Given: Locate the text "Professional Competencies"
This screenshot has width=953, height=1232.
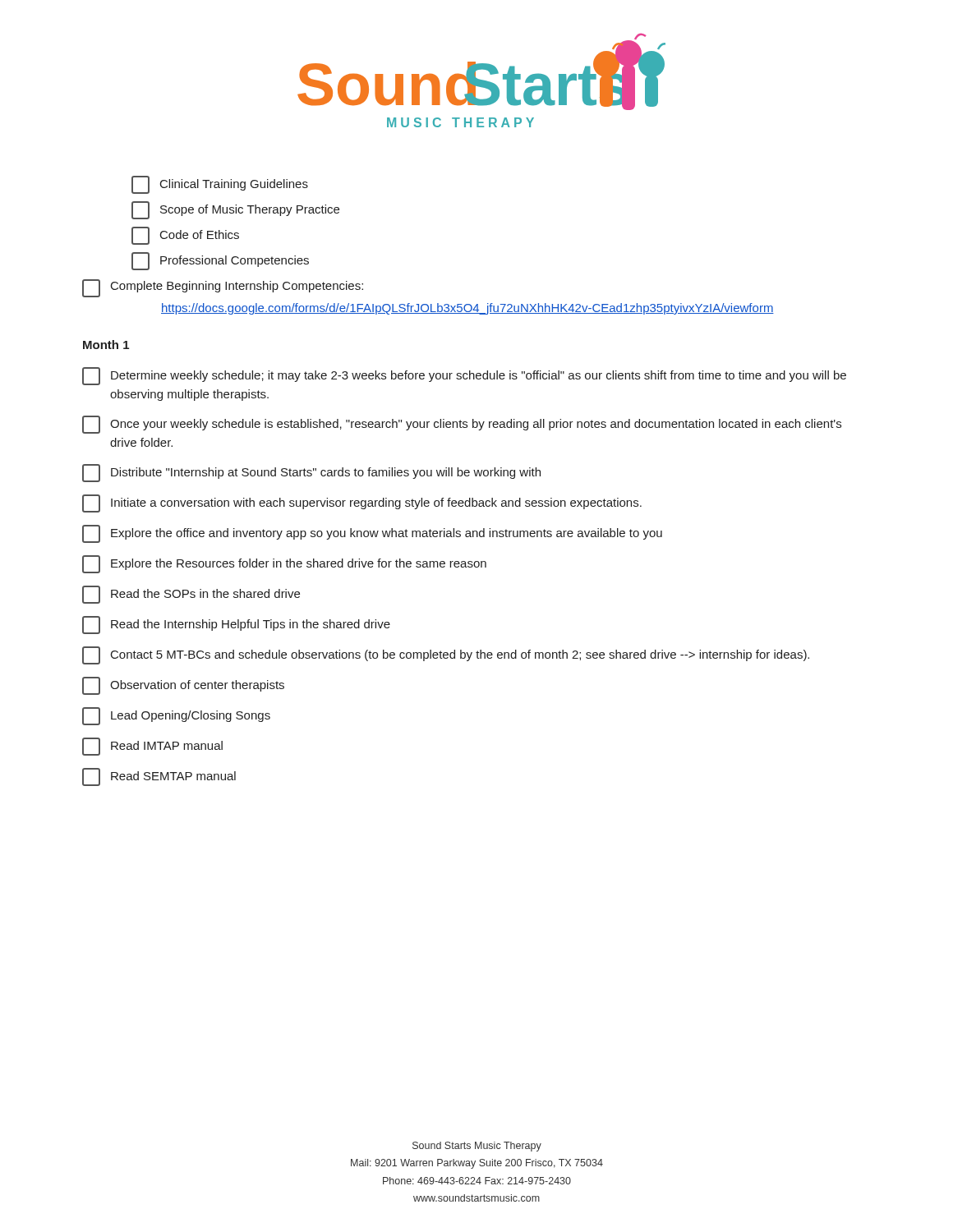Looking at the screenshot, I should (x=220, y=261).
